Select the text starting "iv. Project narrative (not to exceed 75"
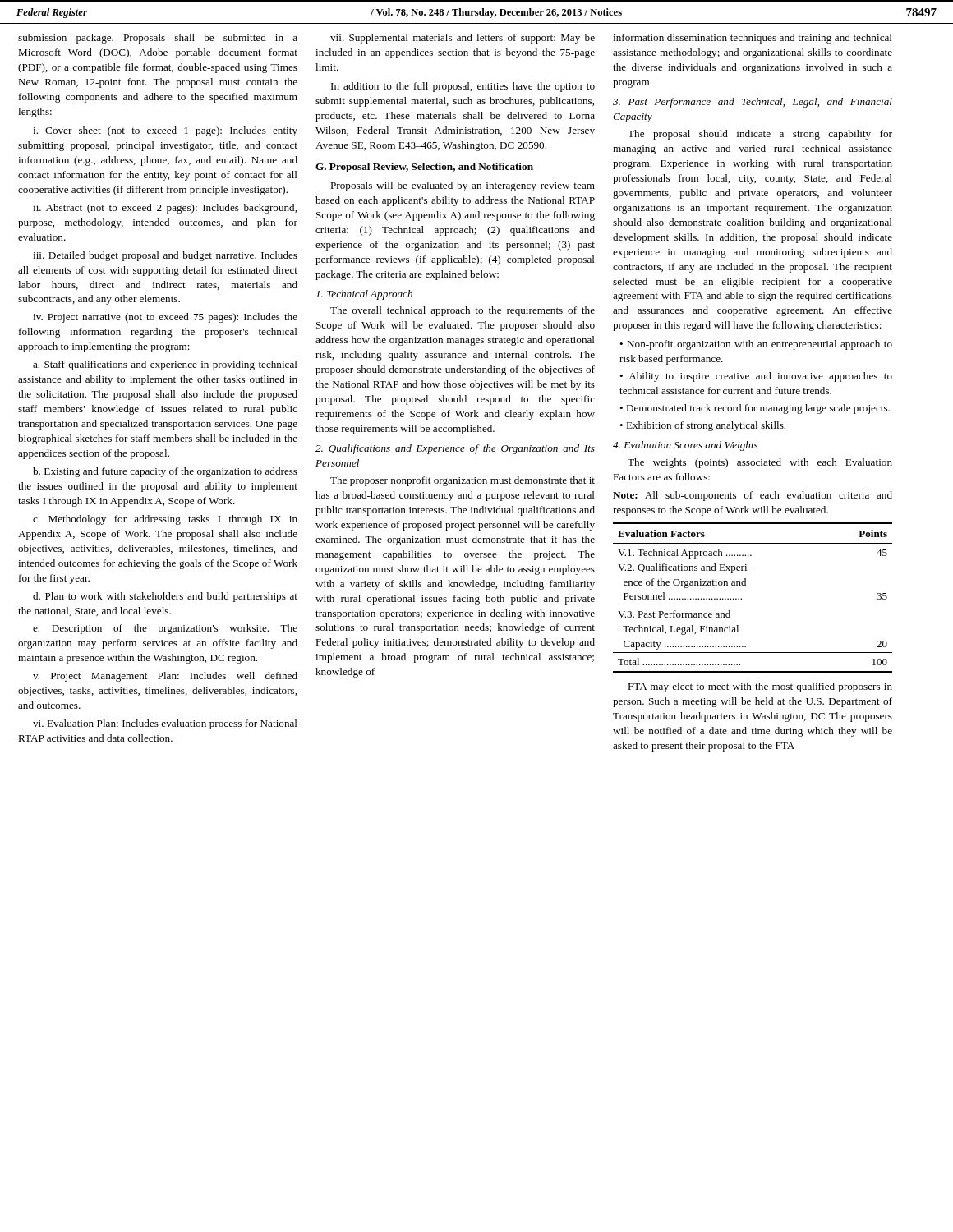Image resolution: width=953 pixels, height=1232 pixels. tap(158, 332)
